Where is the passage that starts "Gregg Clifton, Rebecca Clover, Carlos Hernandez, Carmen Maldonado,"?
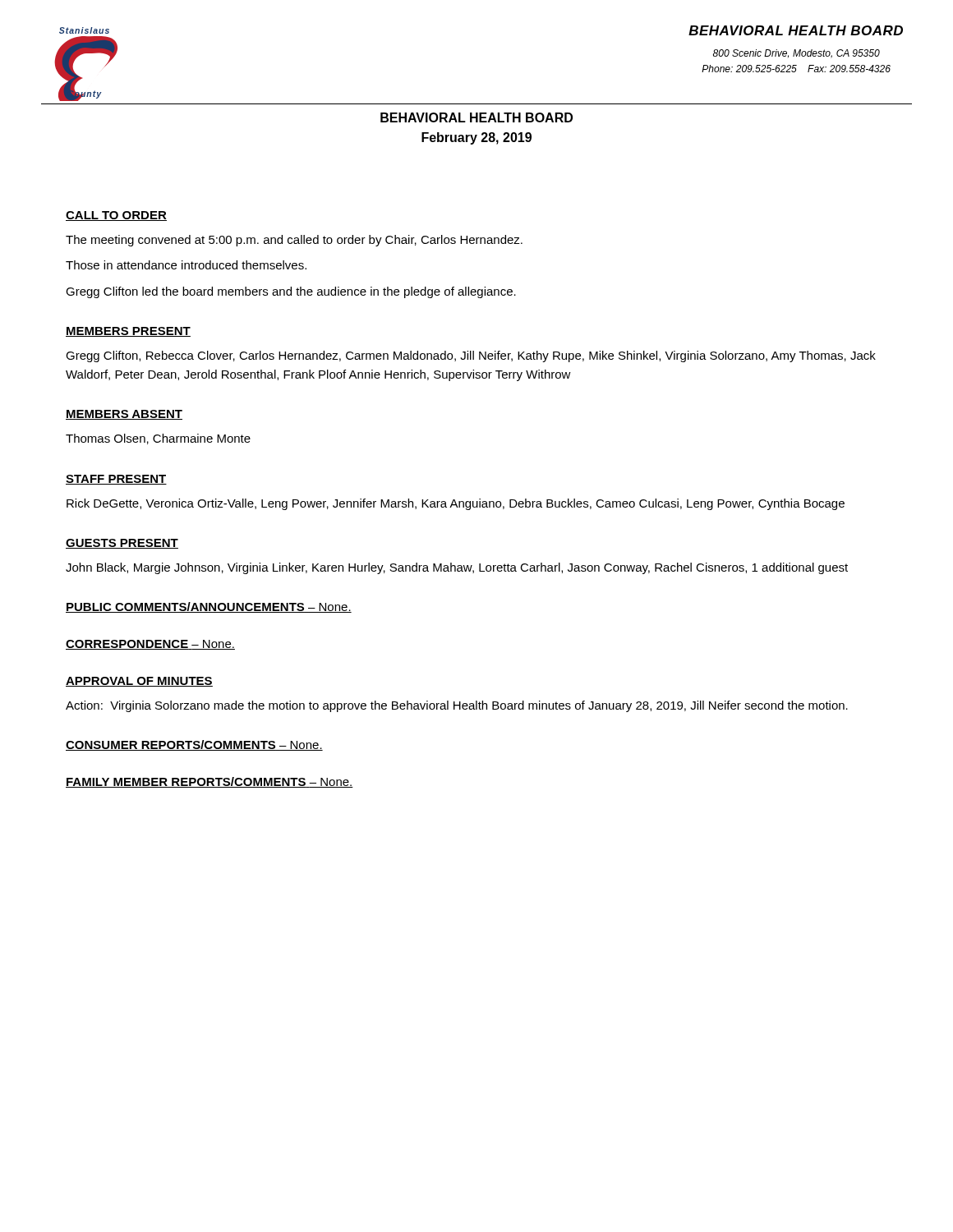Image resolution: width=953 pixels, height=1232 pixels. click(471, 365)
